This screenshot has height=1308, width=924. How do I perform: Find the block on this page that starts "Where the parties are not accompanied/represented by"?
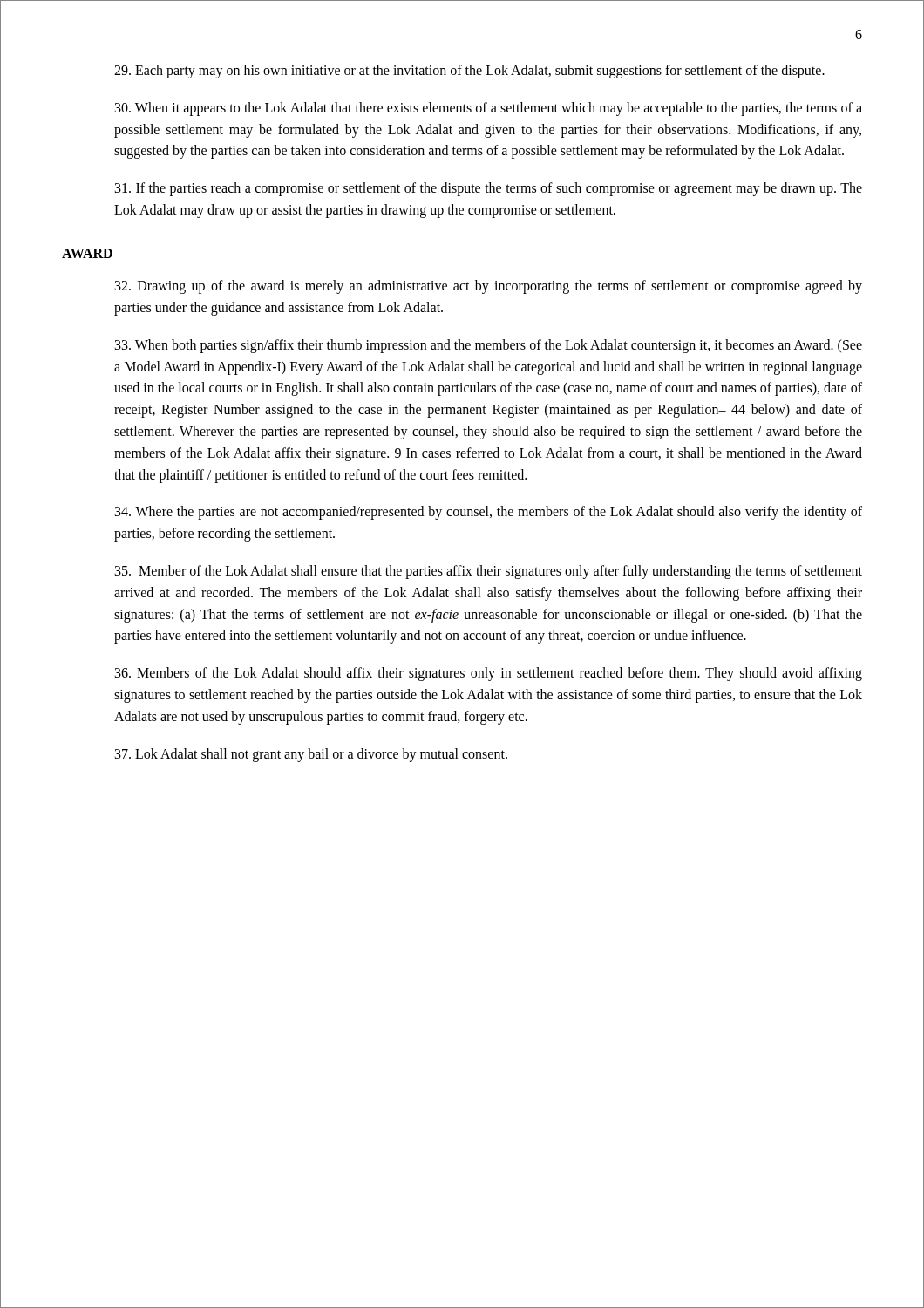(x=488, y=523)
